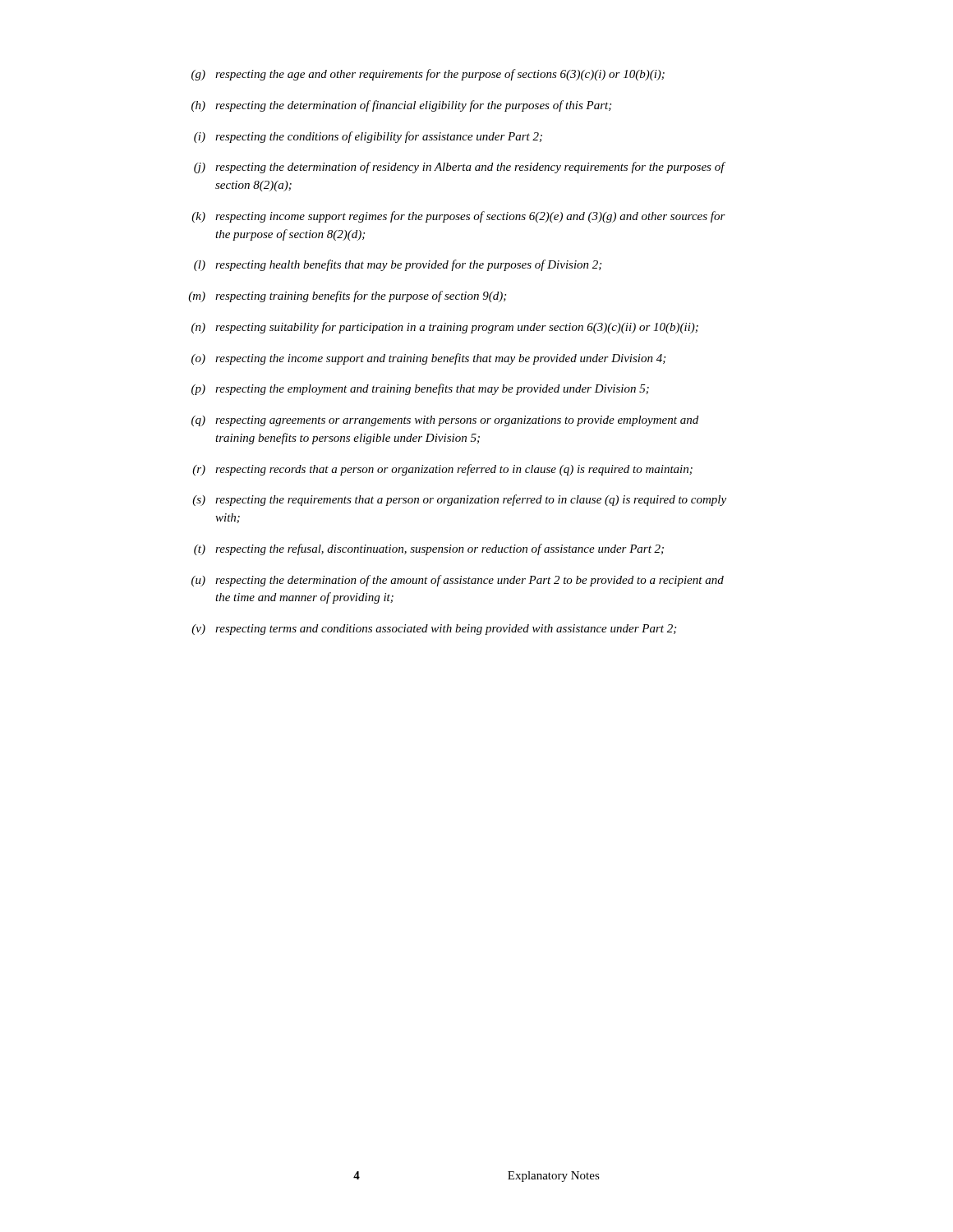Click on the passage starting "(v) respecting terms and conditions"

452,629
